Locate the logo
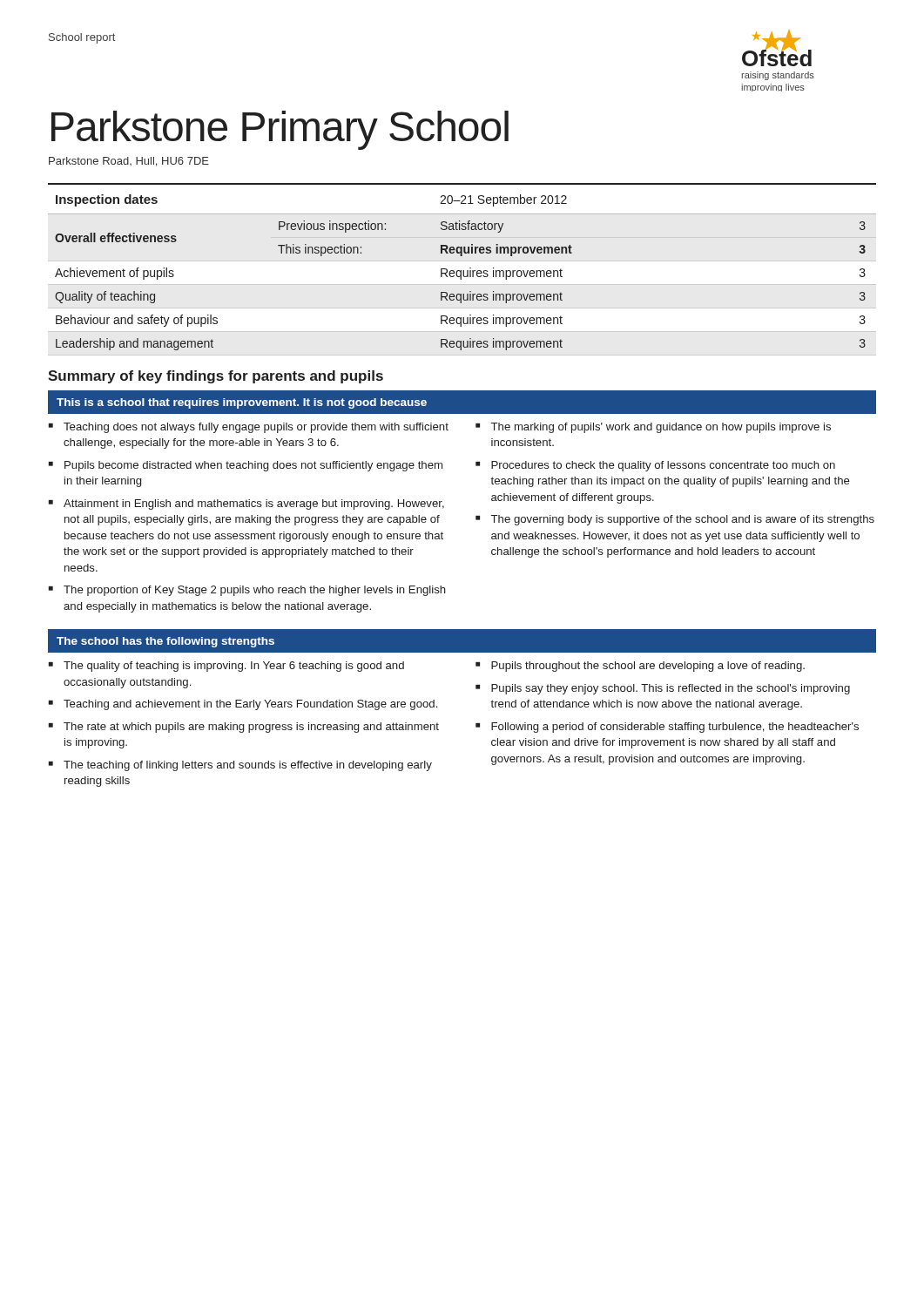 click(806, 60)
